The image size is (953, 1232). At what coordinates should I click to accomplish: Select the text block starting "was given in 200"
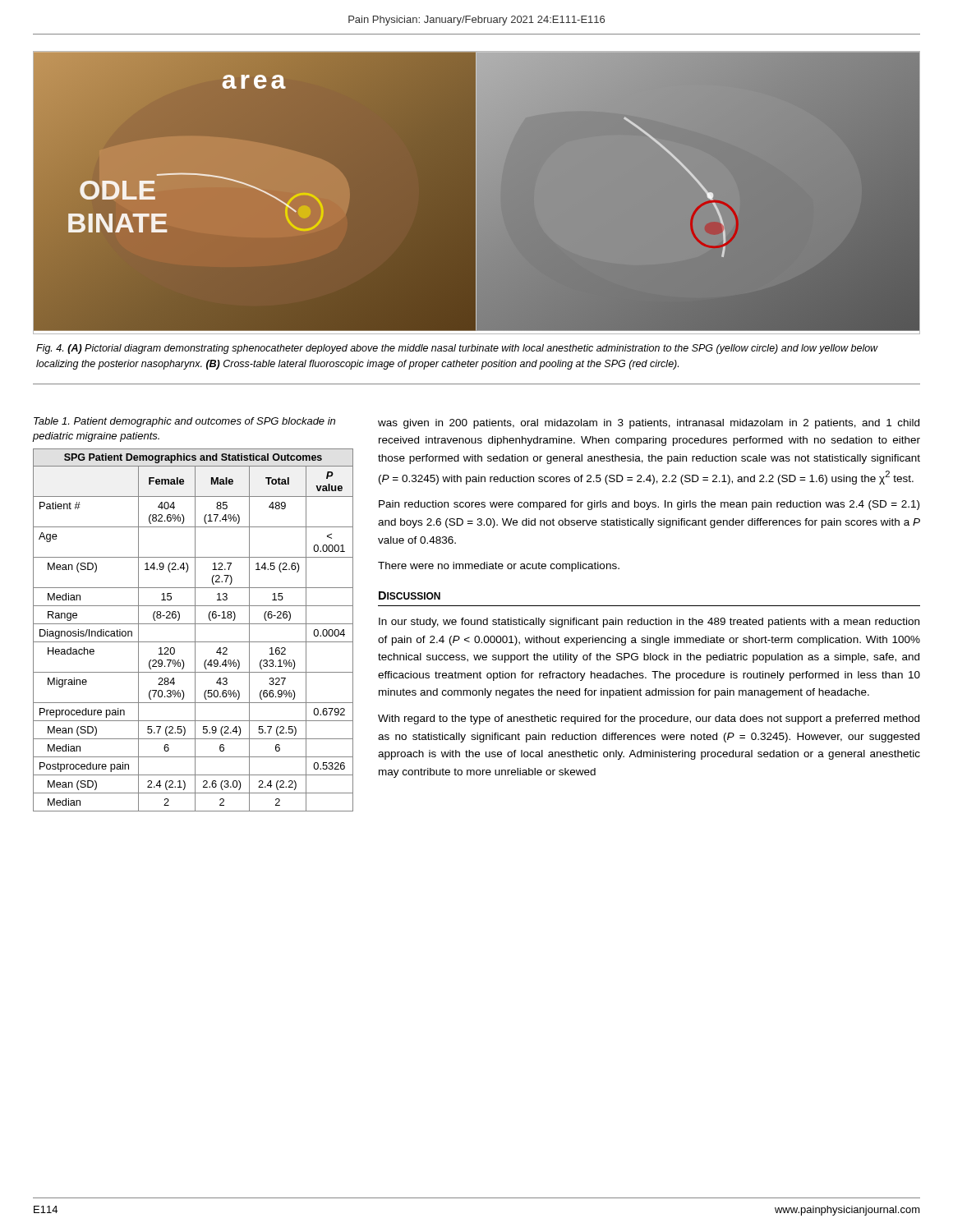click(x=649, y=450)
